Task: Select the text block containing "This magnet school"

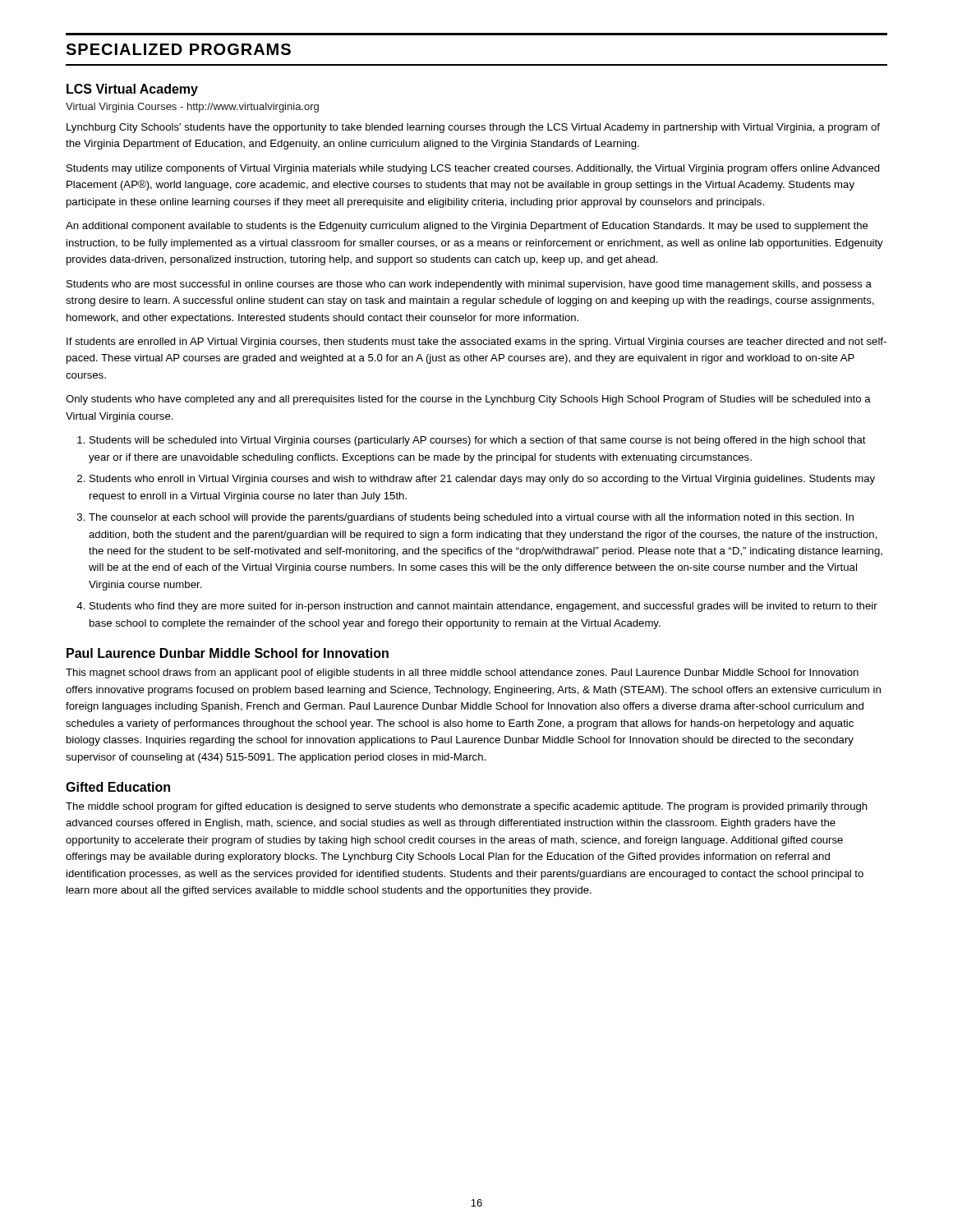Action: [474, 714]
